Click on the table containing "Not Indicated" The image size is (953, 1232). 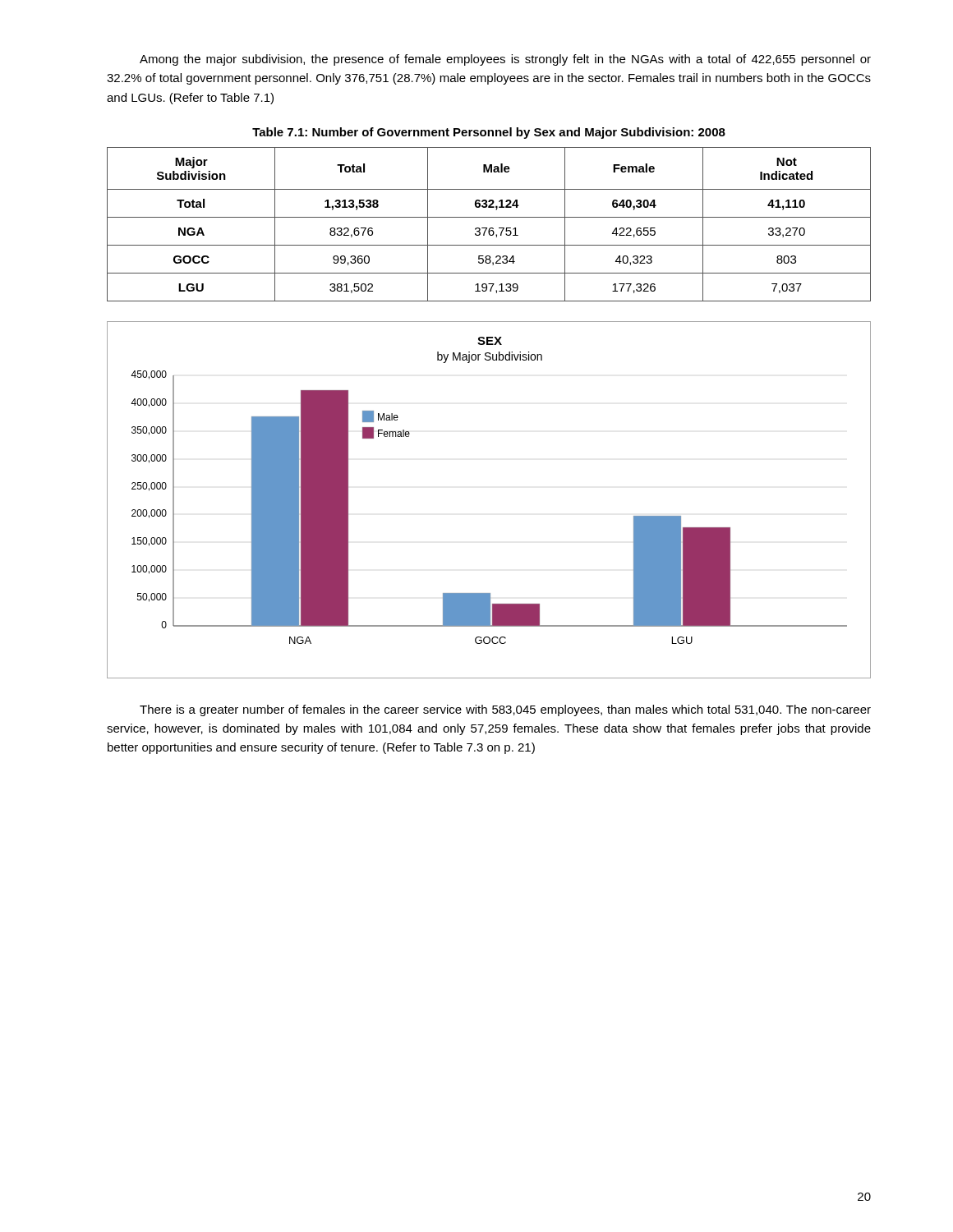point(489,224)
